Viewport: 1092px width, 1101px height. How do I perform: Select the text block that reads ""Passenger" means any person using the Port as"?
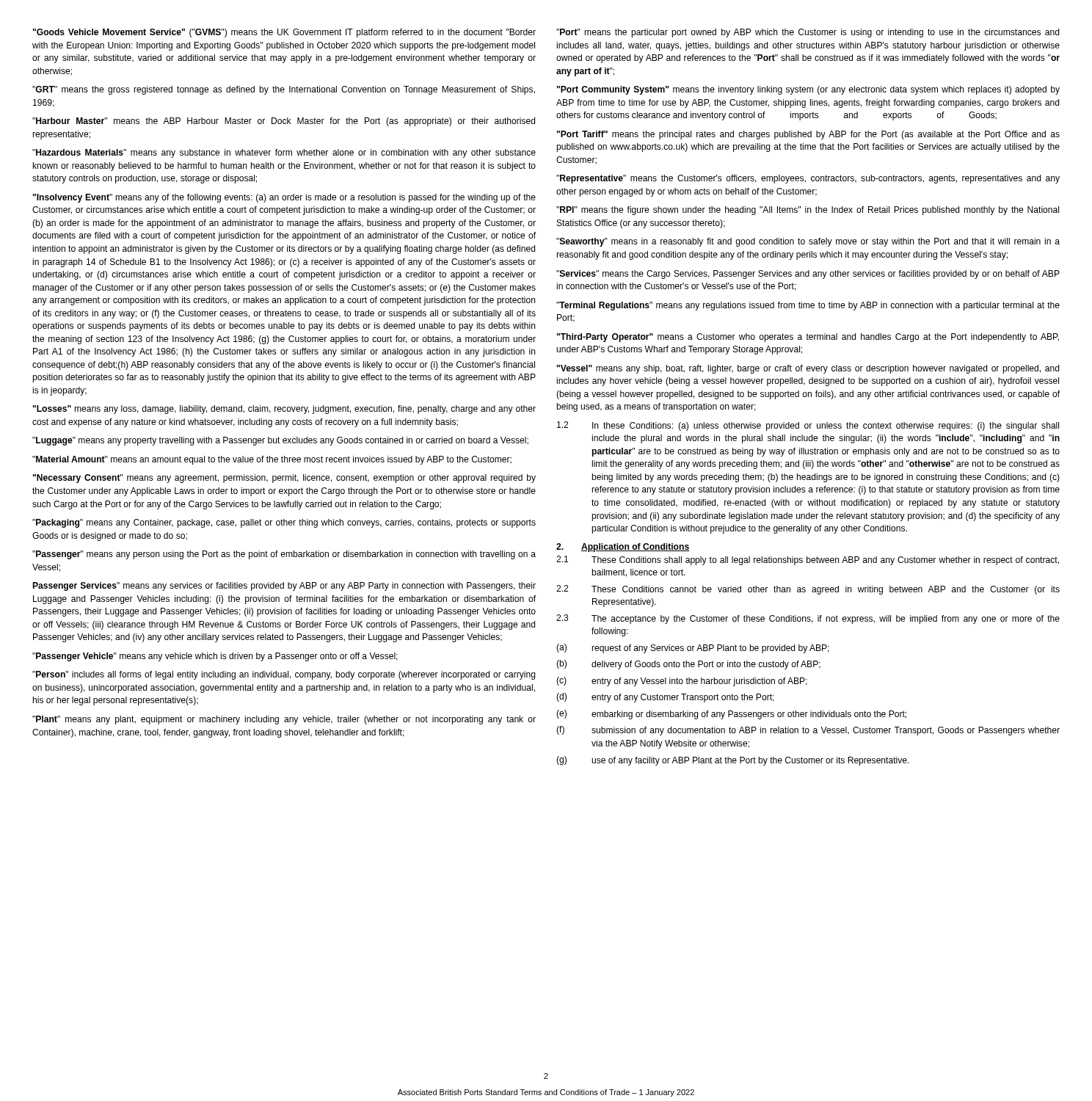pos(284,561)
